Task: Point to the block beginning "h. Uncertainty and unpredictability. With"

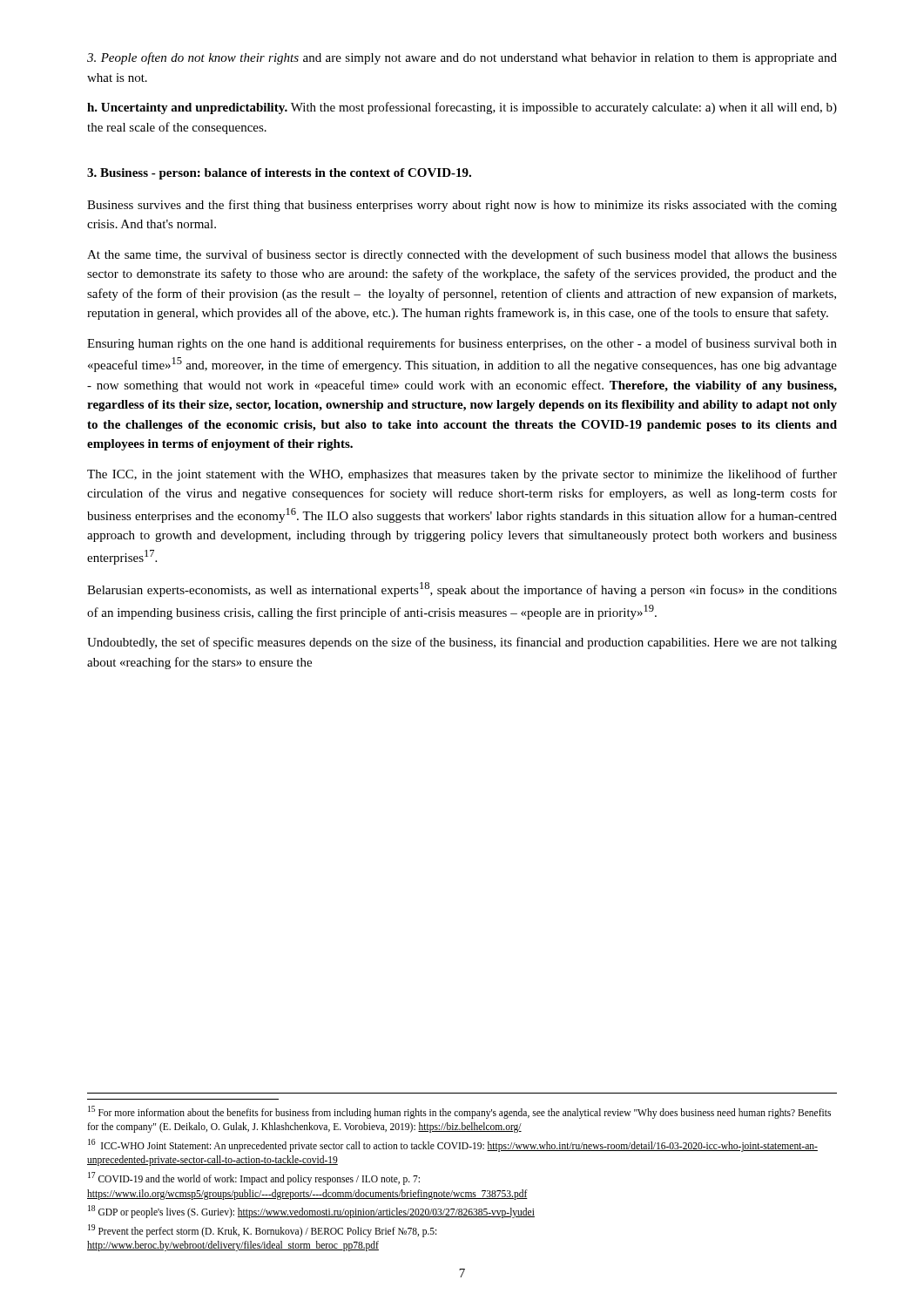Action: [462, 117]
